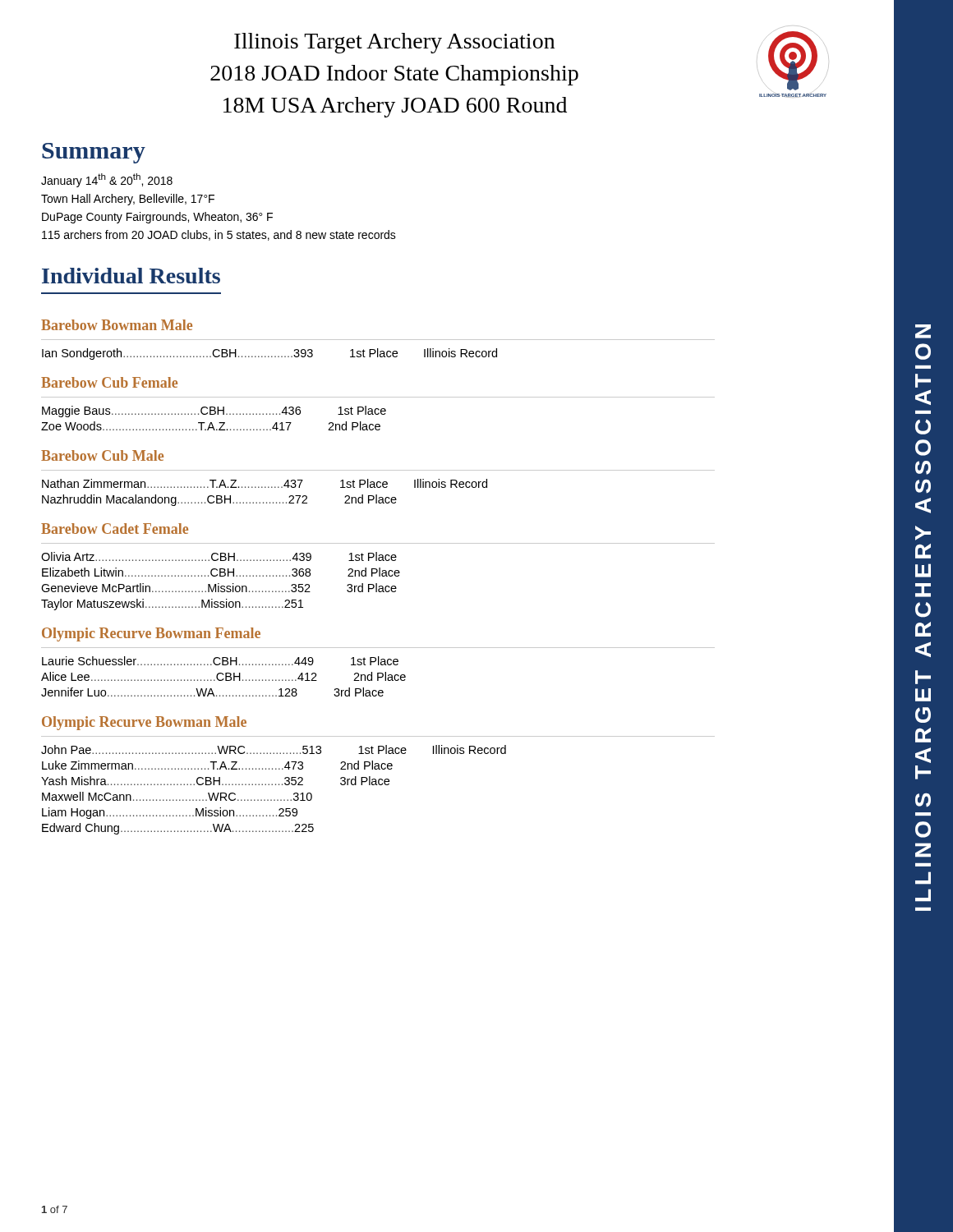Locate the text block starting "Barebow Cub Female"
The height and width of the screenshot is (1232, 953).
tap(110, 383)
